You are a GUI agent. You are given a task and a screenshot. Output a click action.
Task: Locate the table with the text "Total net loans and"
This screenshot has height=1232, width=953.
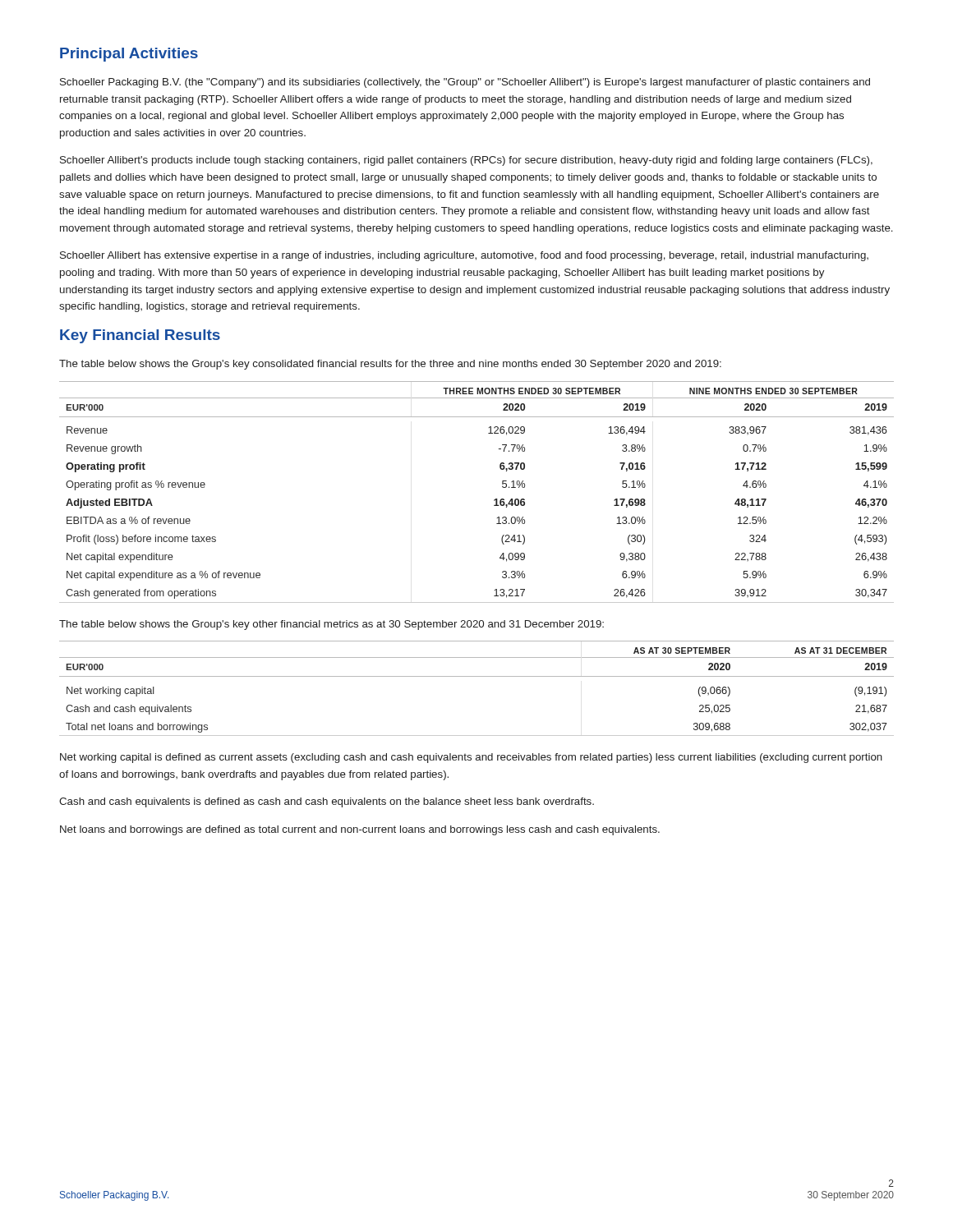click(x=476, y=688)
